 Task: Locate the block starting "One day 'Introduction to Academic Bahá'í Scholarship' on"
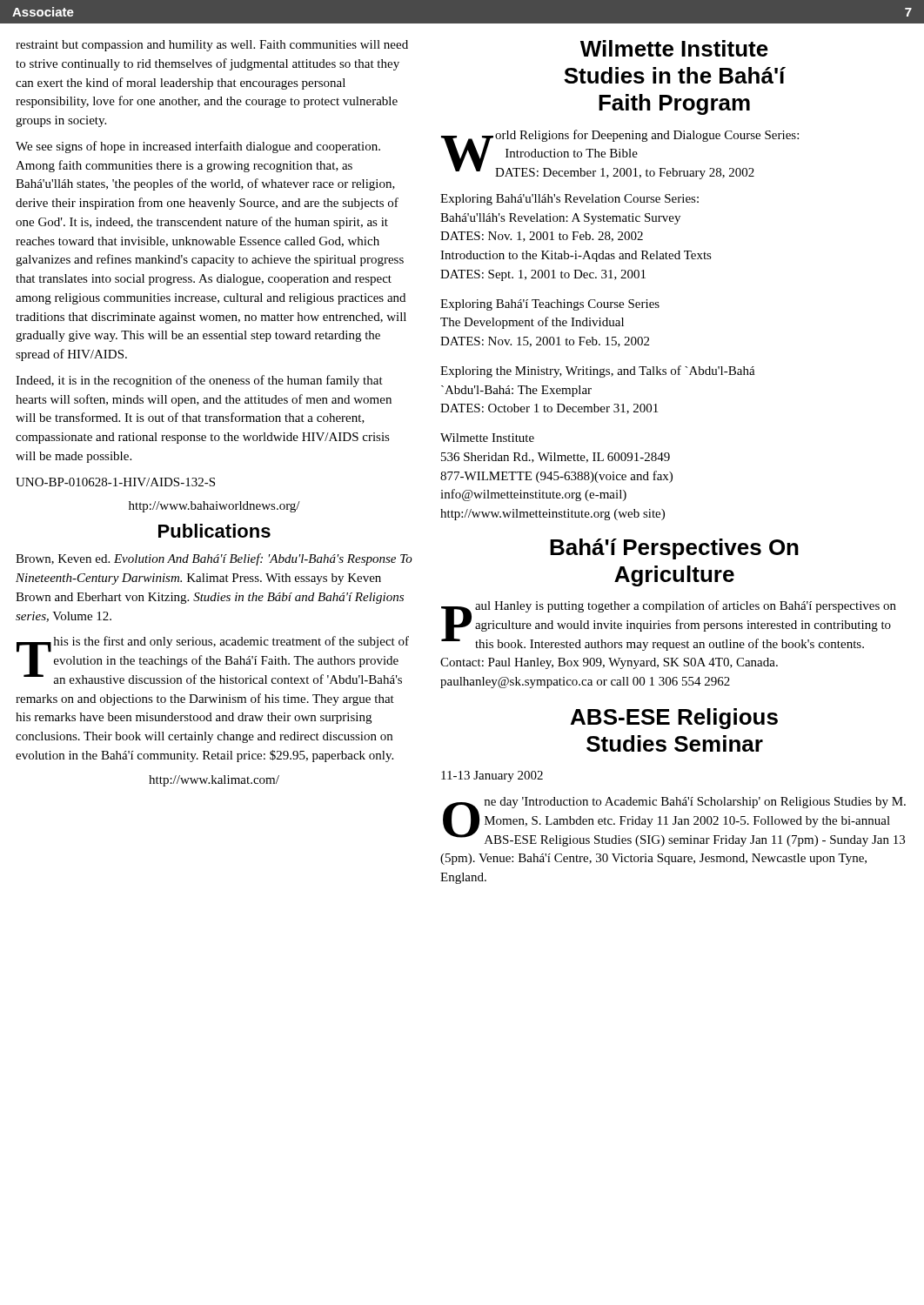[x=674, y=840]
